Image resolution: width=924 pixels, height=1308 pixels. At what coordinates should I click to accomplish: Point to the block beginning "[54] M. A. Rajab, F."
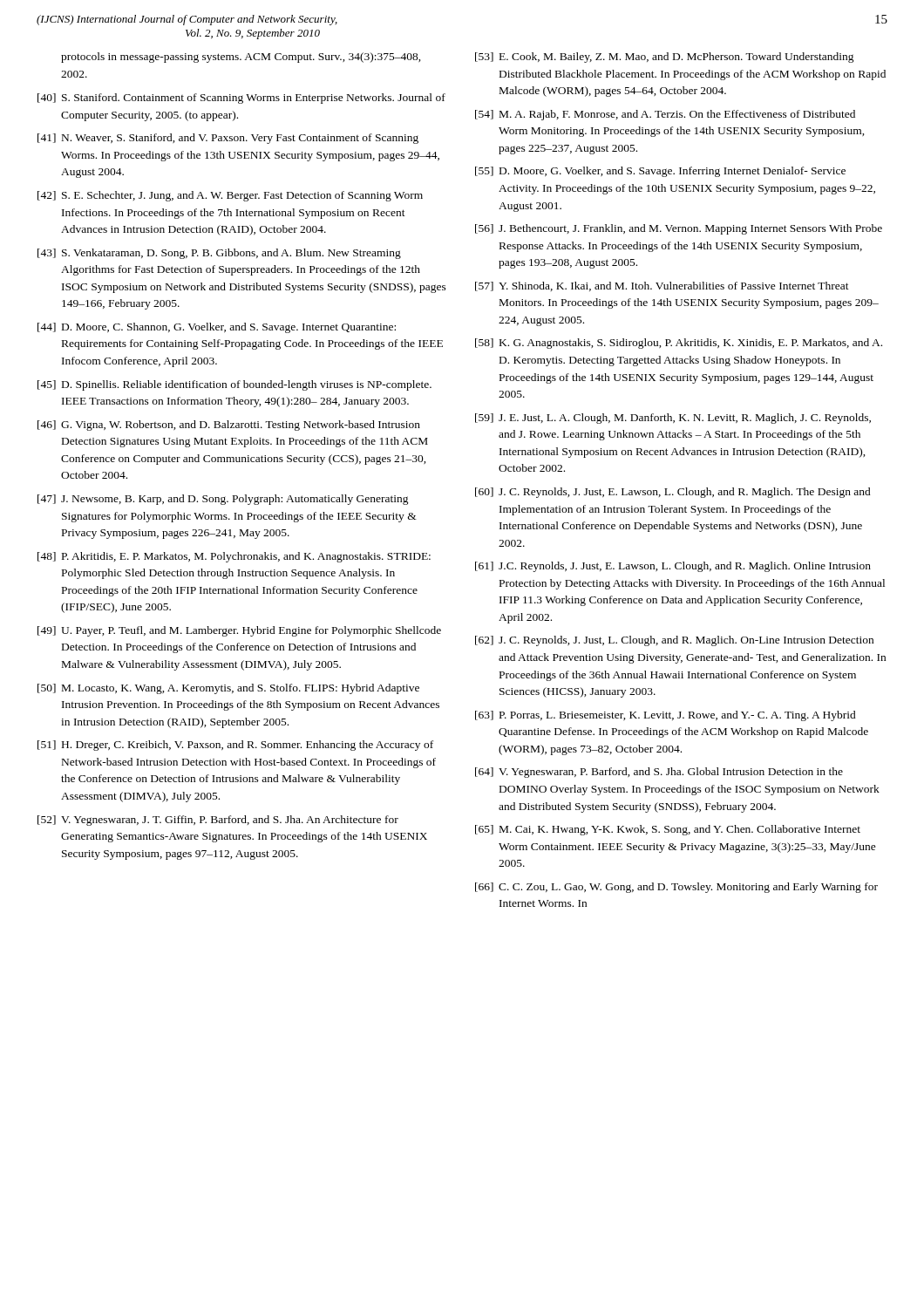pos(681,131)
